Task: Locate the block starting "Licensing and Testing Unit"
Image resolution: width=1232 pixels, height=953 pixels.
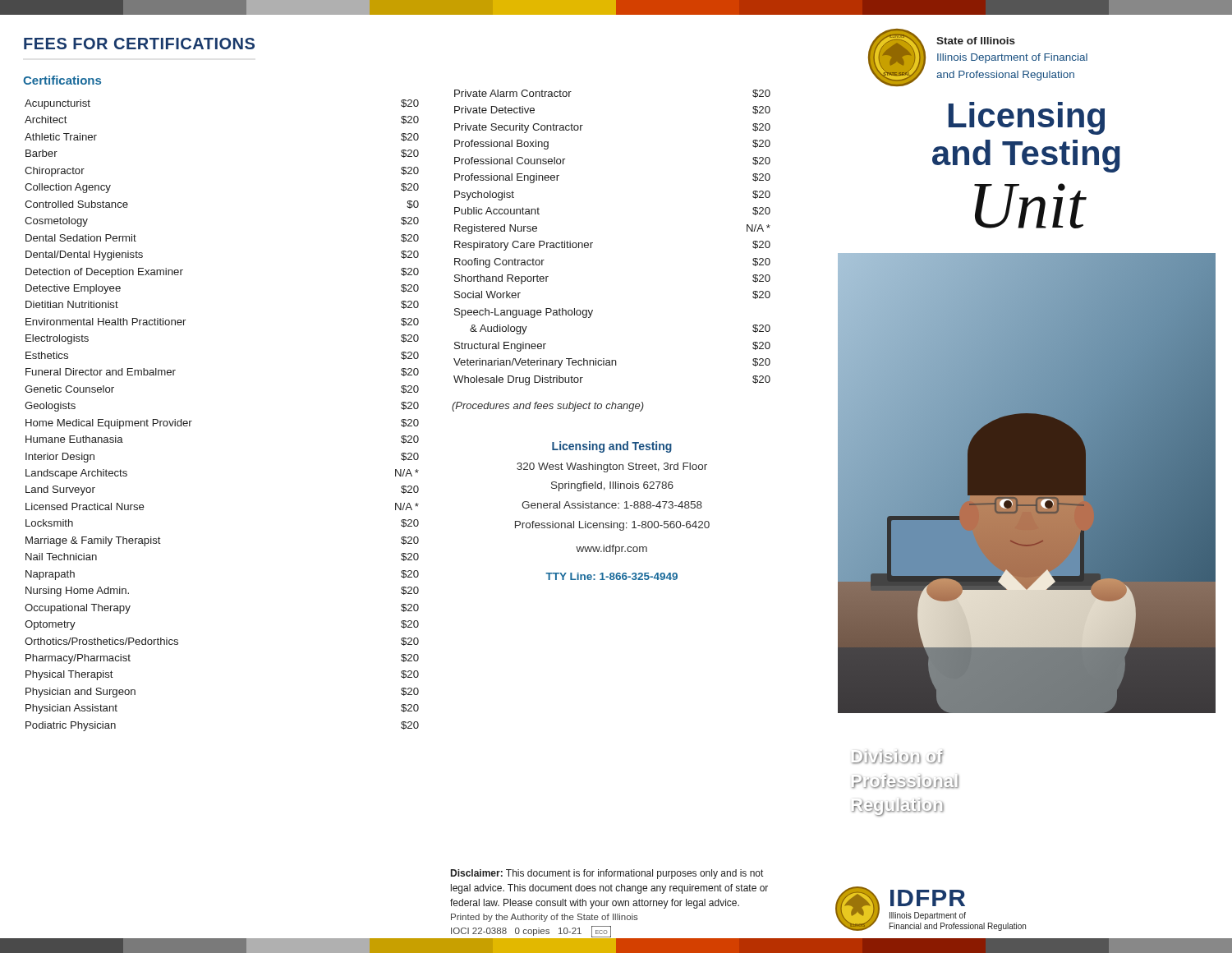Action: [1027, 168]
